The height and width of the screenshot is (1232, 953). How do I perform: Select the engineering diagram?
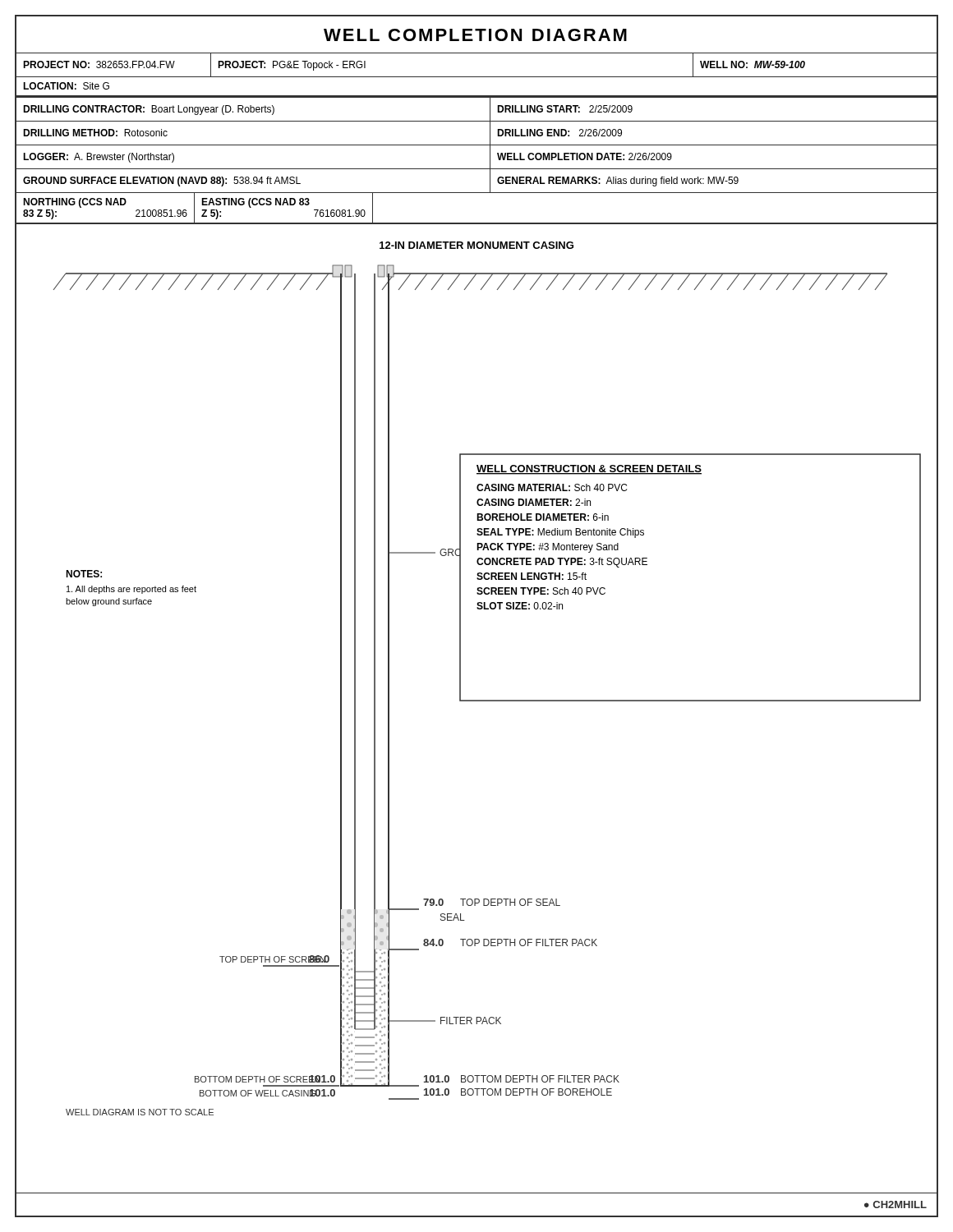click(476, 676)
